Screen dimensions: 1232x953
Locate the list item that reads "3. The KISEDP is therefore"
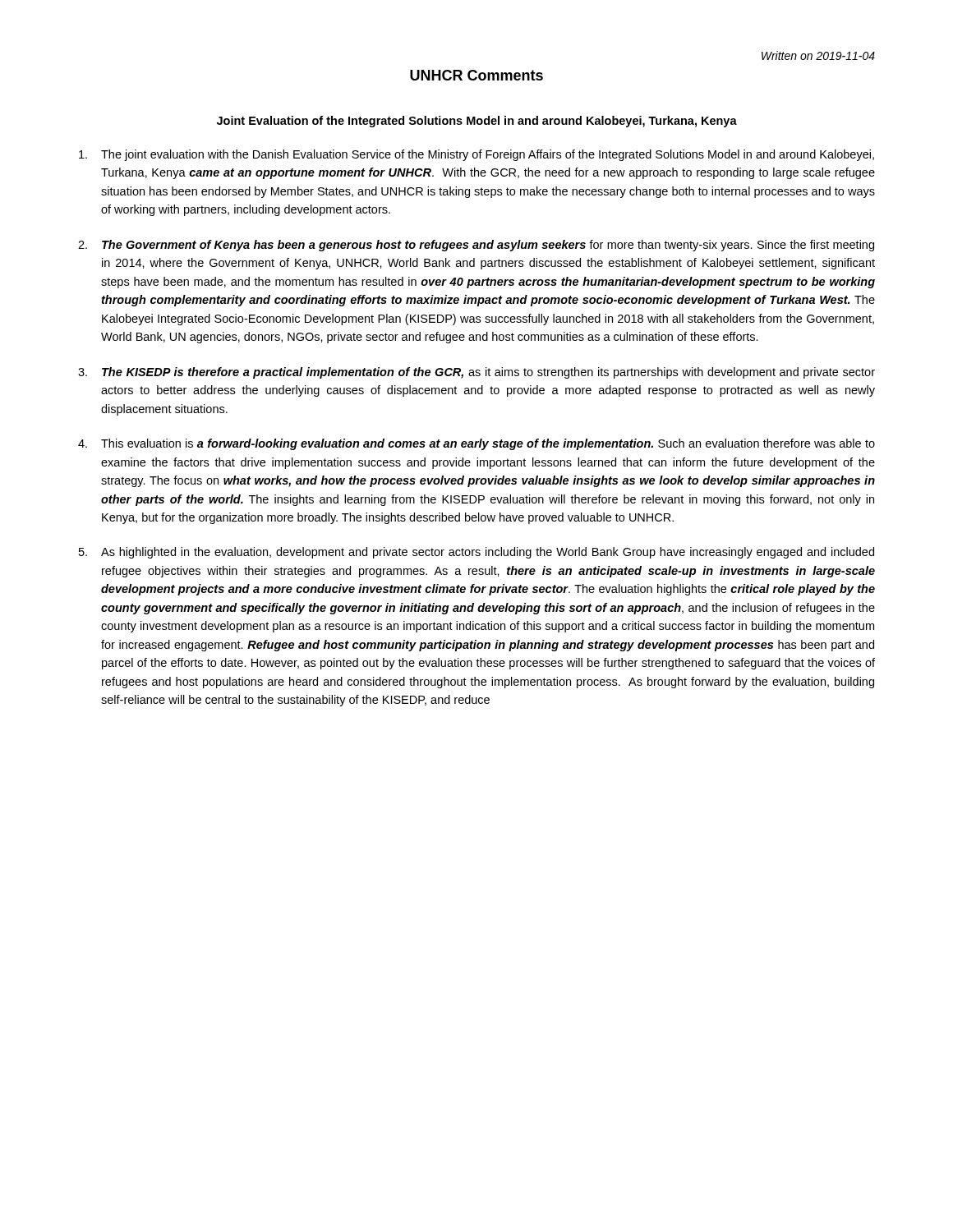pyautogui.click(x=476, y=390)
